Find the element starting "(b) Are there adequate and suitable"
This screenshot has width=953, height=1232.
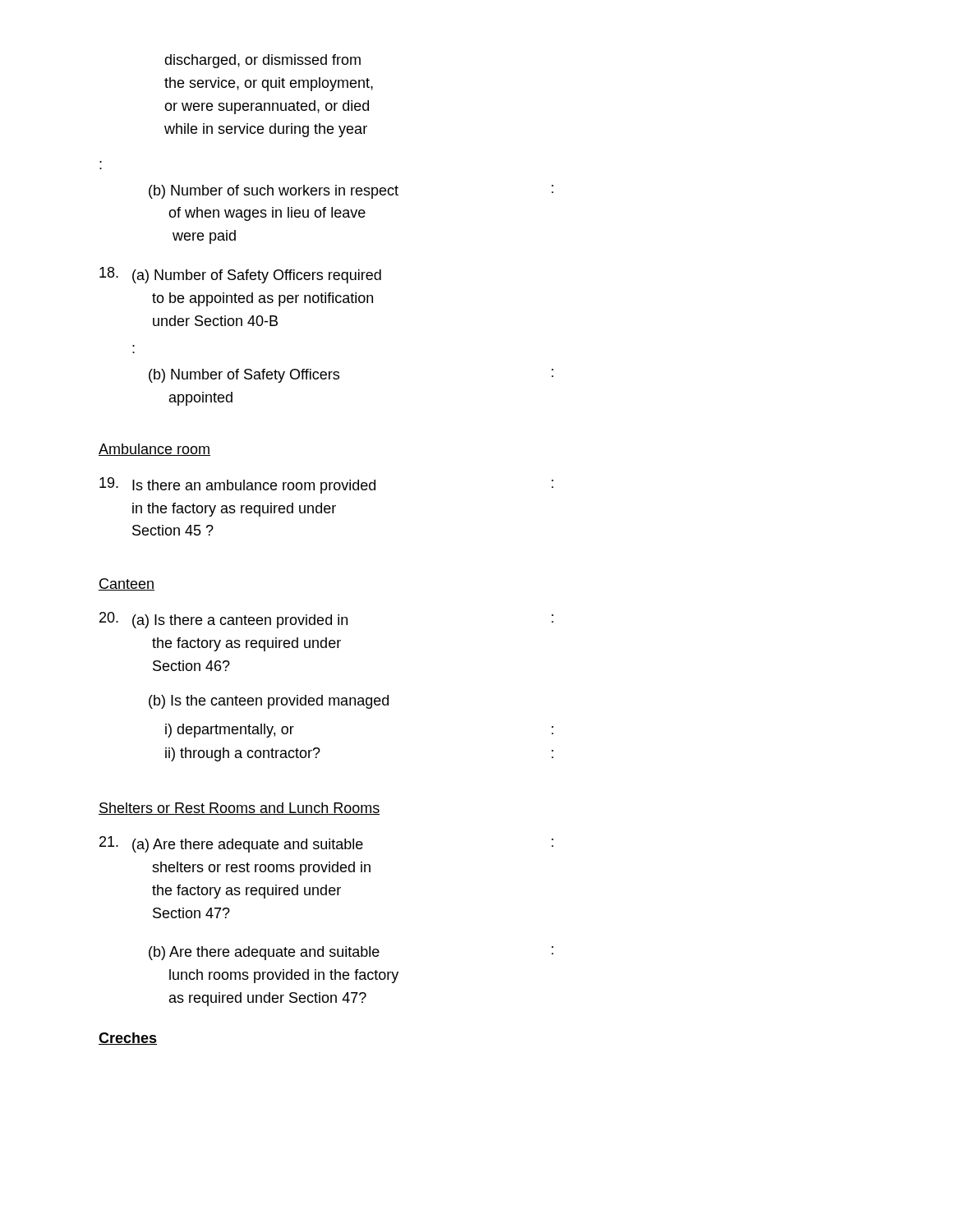361,976
